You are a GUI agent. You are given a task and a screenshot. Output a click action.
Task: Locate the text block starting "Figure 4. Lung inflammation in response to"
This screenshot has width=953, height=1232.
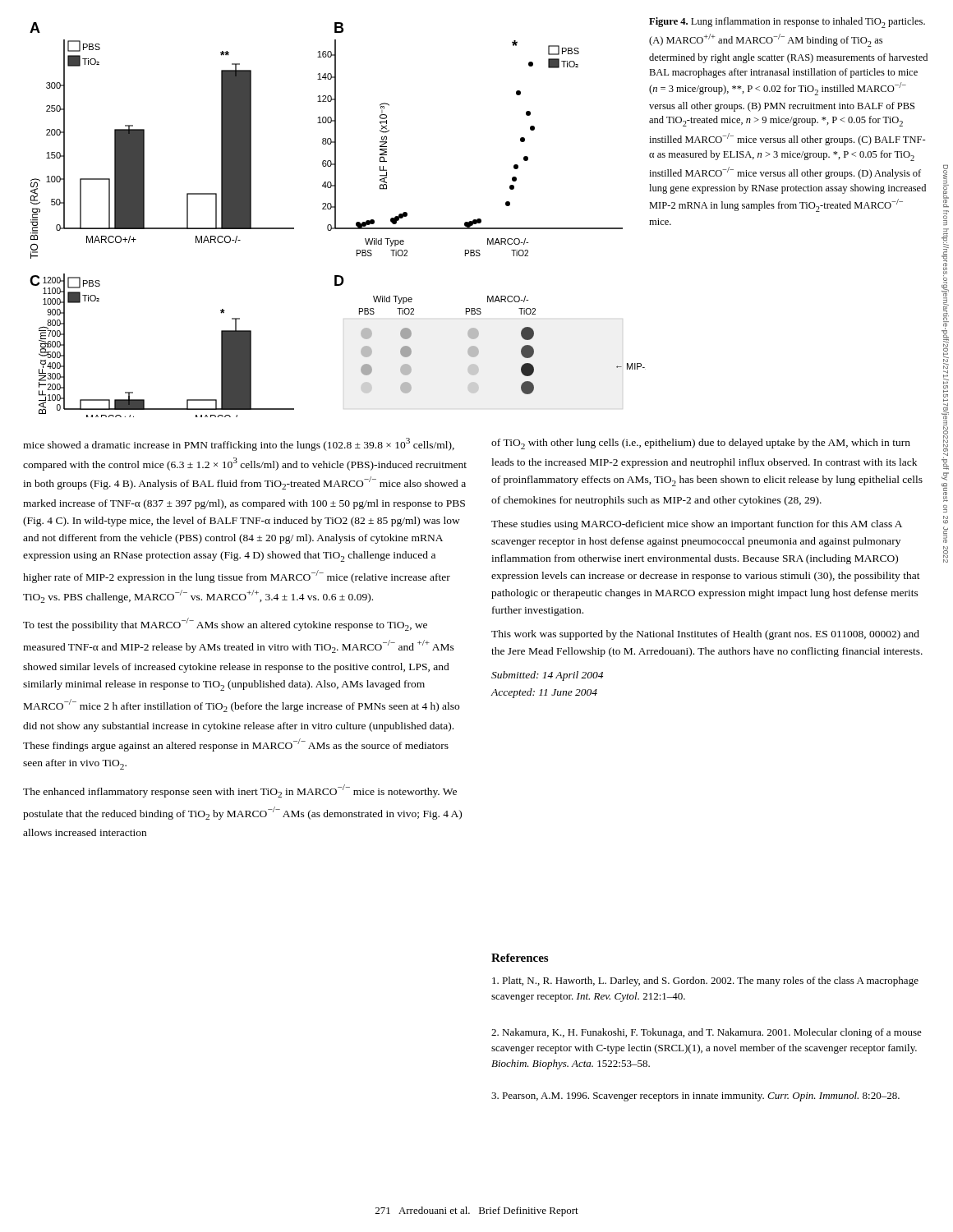788,122
